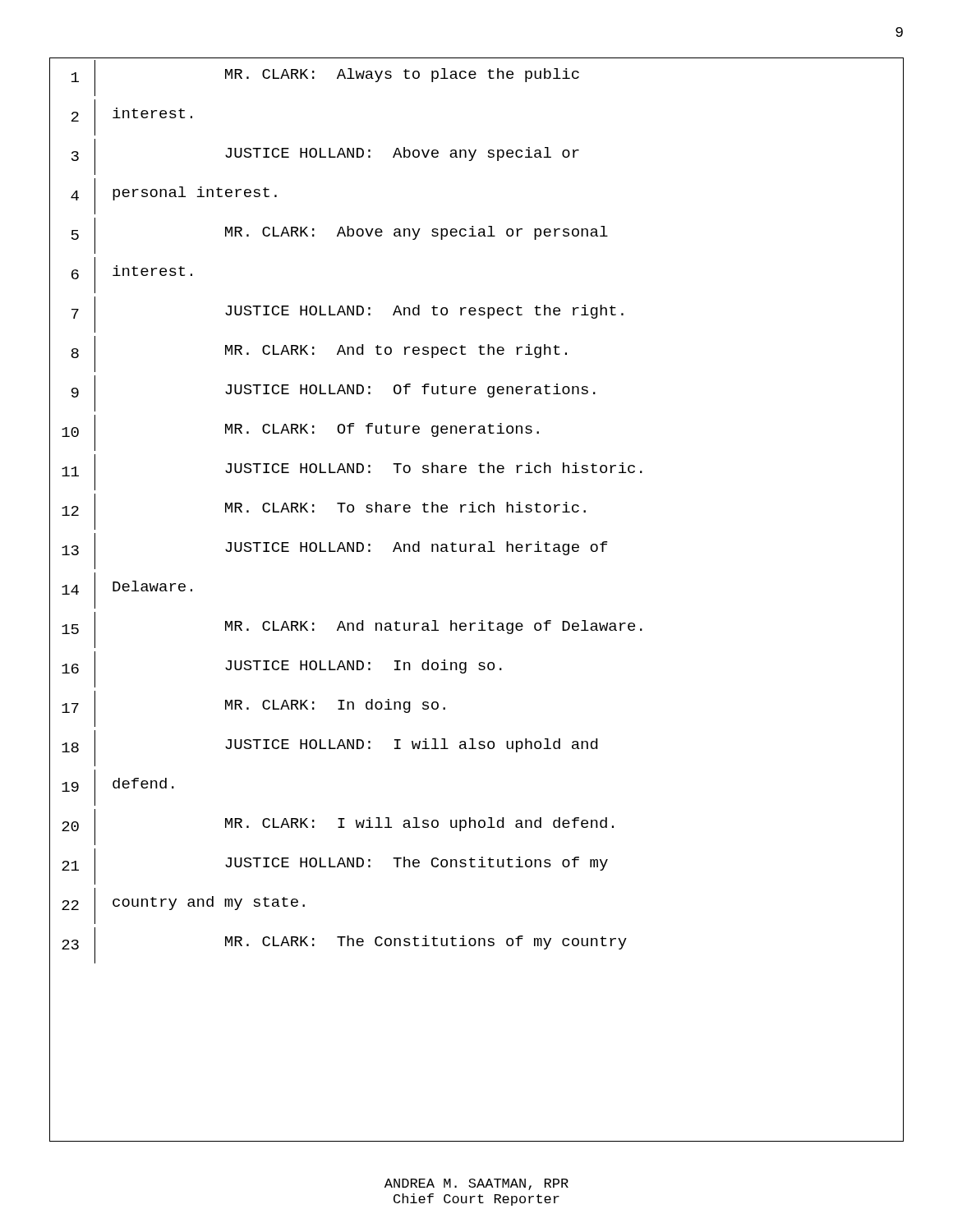Point to the block beginning "1 MR. CLARK: Always to place the public"

476,512
